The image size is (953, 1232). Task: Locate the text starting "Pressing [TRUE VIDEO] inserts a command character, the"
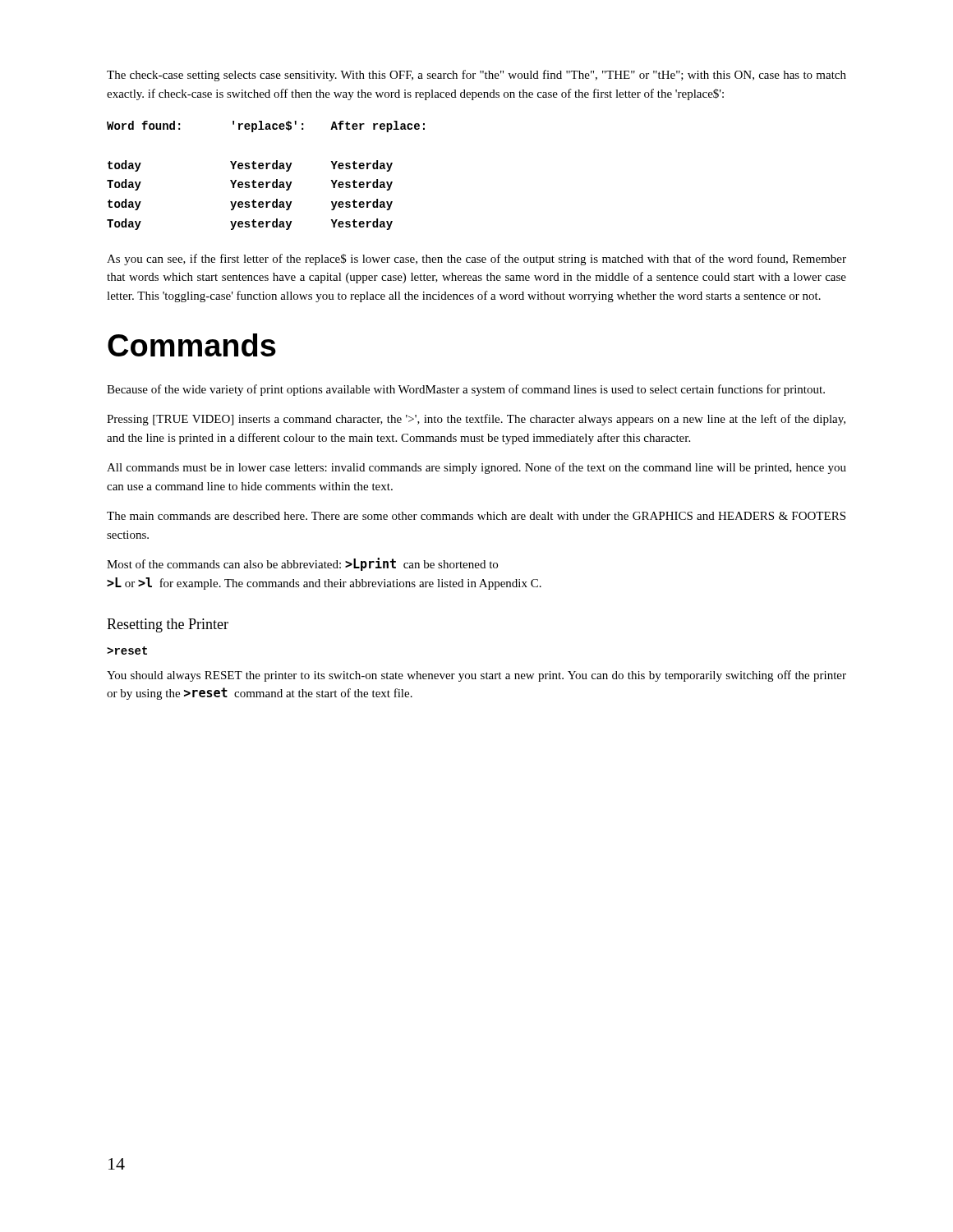[476, 428]
